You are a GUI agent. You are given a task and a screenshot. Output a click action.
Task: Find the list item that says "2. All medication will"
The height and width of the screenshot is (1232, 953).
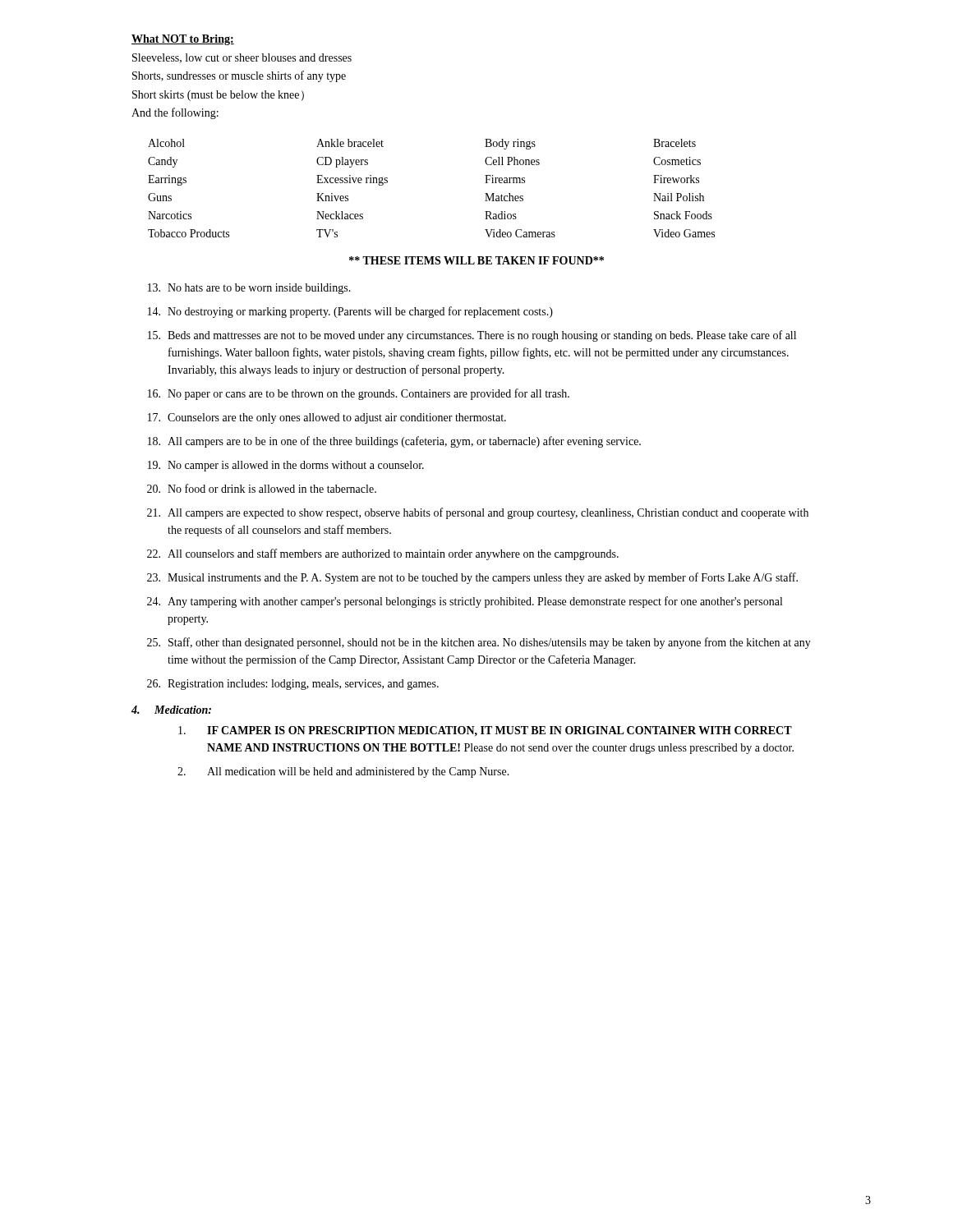[x=500, y=771]
